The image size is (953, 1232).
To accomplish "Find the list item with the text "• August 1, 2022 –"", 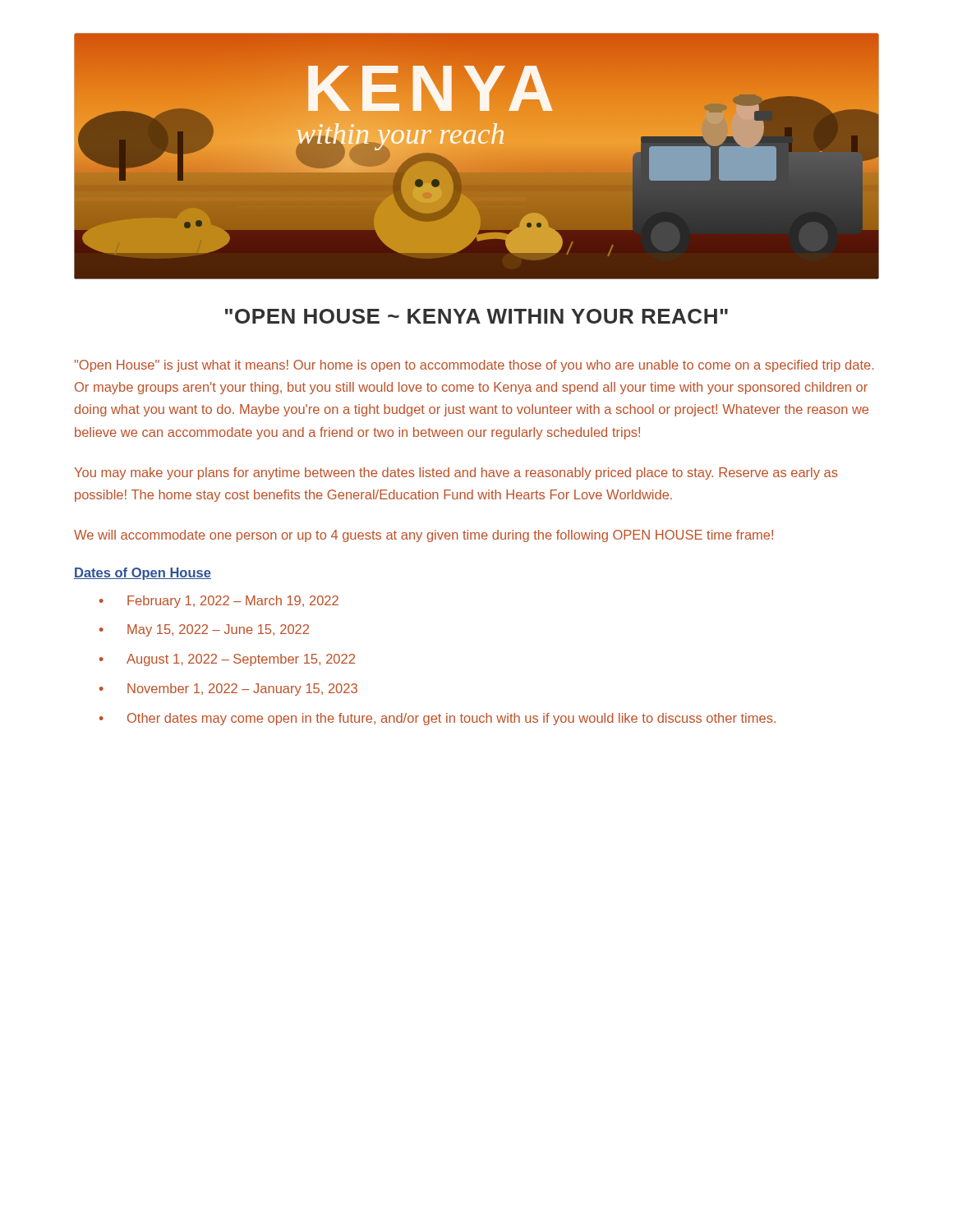I will click(227, 660).
